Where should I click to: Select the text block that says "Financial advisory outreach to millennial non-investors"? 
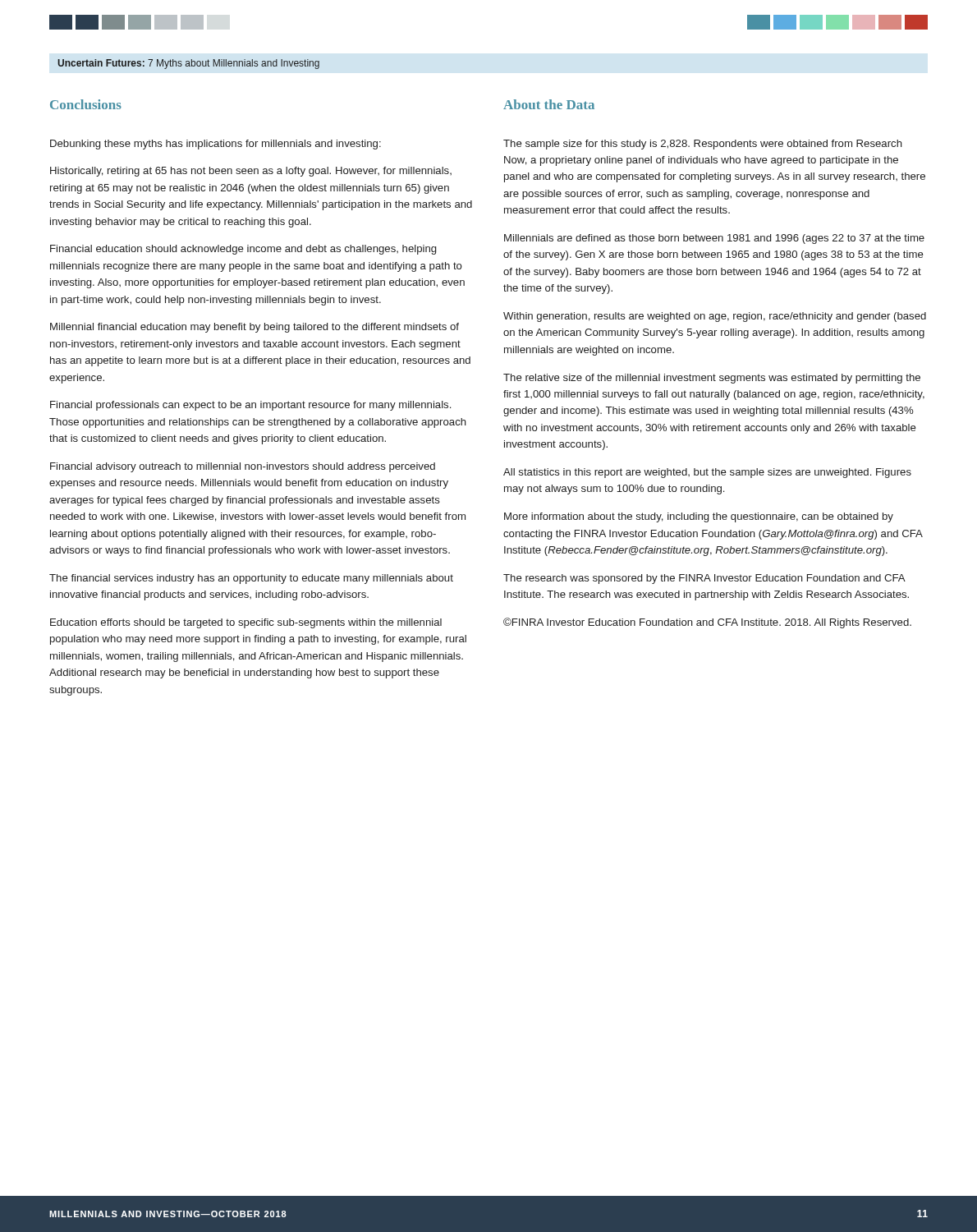point(261,508)
